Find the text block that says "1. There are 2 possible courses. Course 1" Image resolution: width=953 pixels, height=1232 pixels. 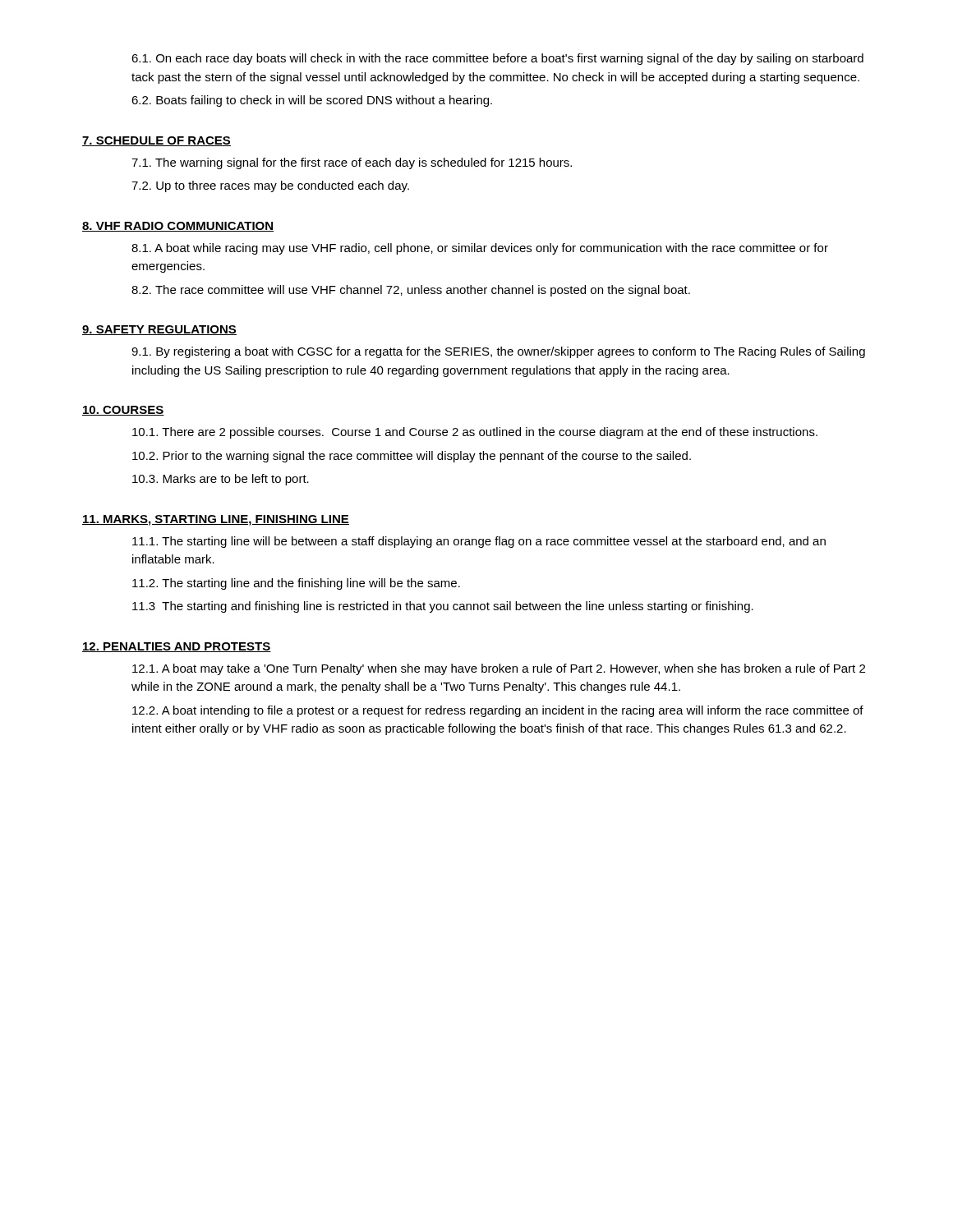[475, 432]
